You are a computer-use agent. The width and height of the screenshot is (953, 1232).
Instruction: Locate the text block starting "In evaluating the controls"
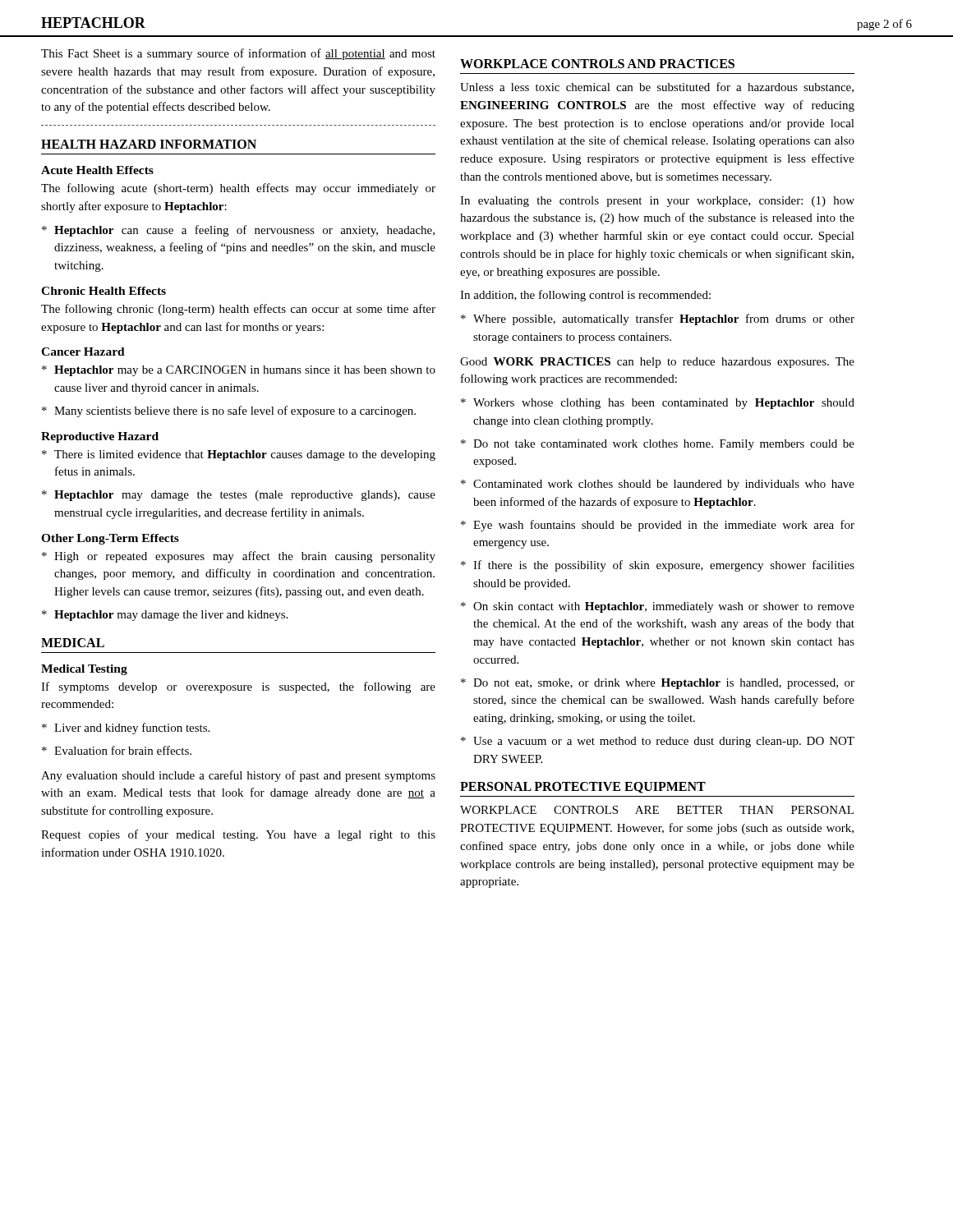(657, 236)
